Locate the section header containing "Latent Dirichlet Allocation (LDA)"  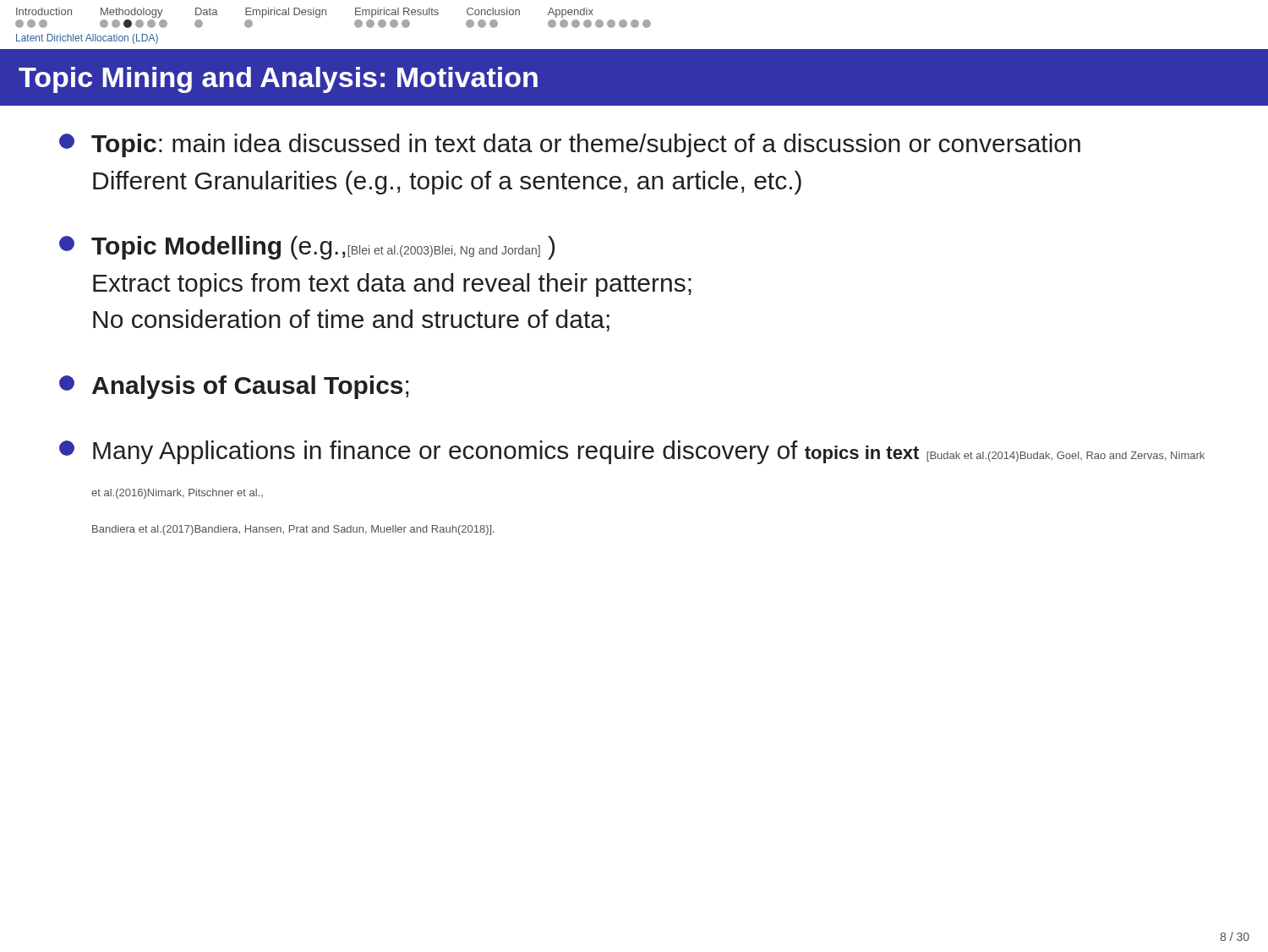point(87,38)
